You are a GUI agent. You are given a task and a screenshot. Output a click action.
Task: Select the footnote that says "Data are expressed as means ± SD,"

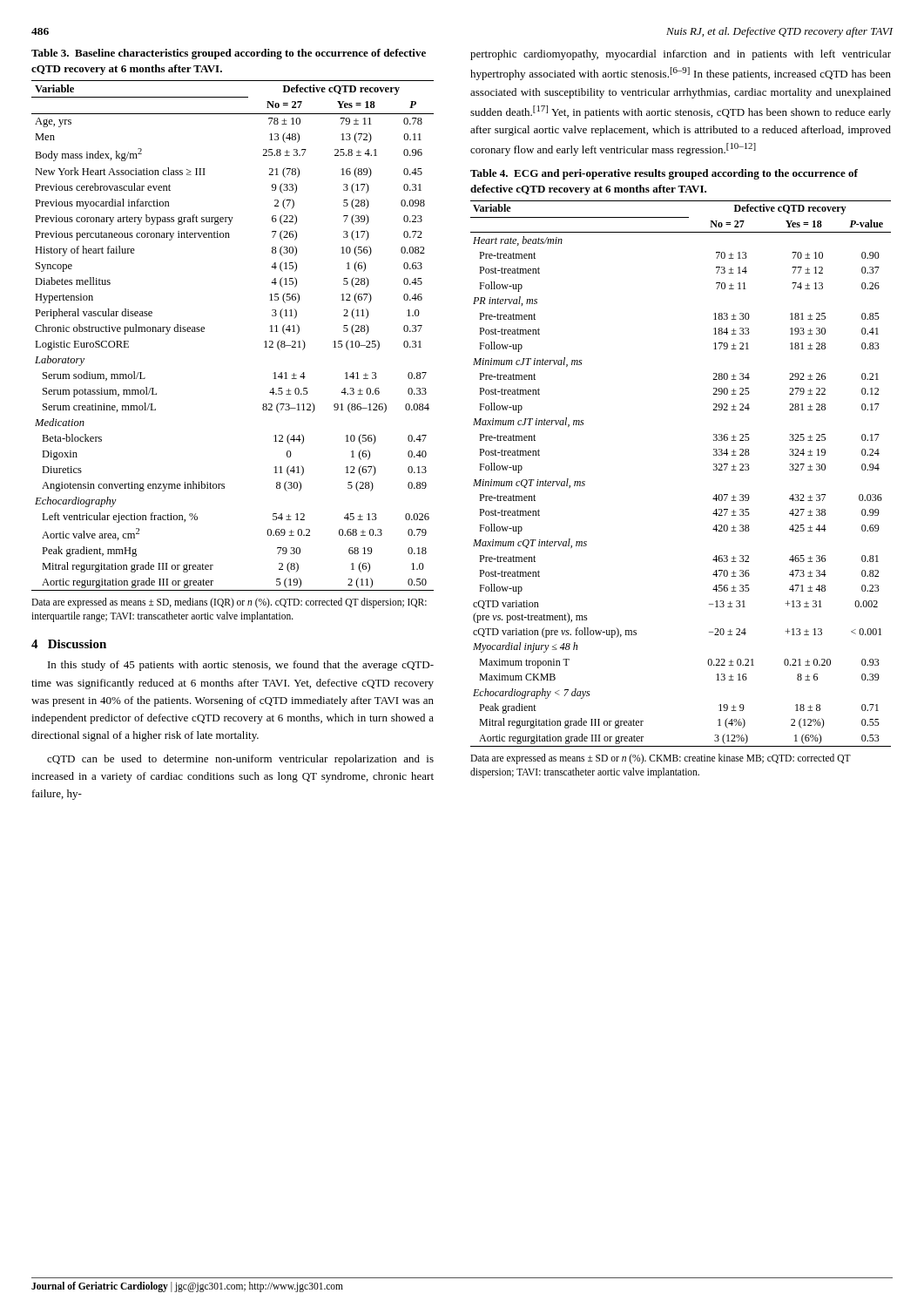pyautogui.click(x=229, y=609)
